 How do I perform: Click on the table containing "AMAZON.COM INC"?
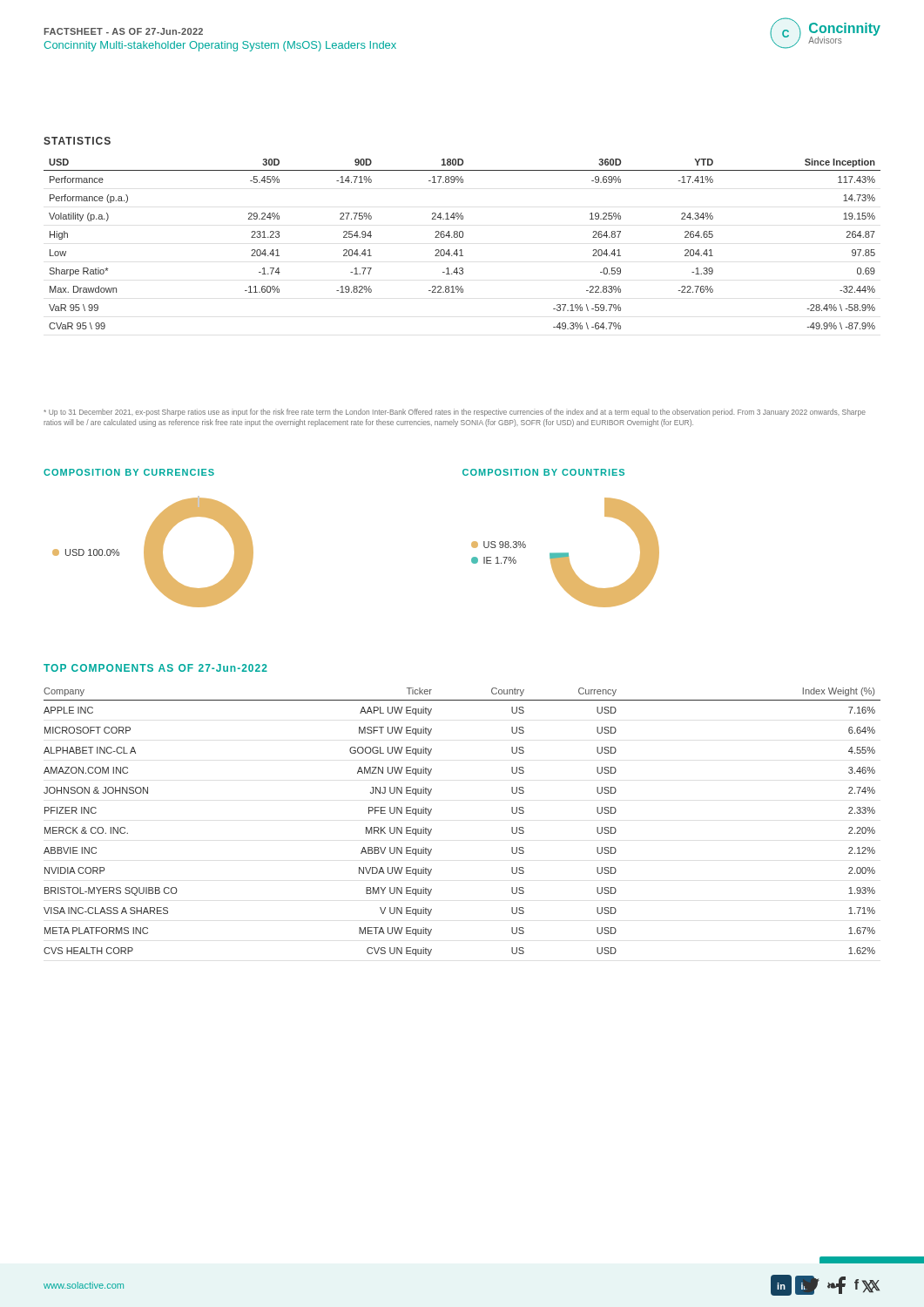click(x=462, y=822)
